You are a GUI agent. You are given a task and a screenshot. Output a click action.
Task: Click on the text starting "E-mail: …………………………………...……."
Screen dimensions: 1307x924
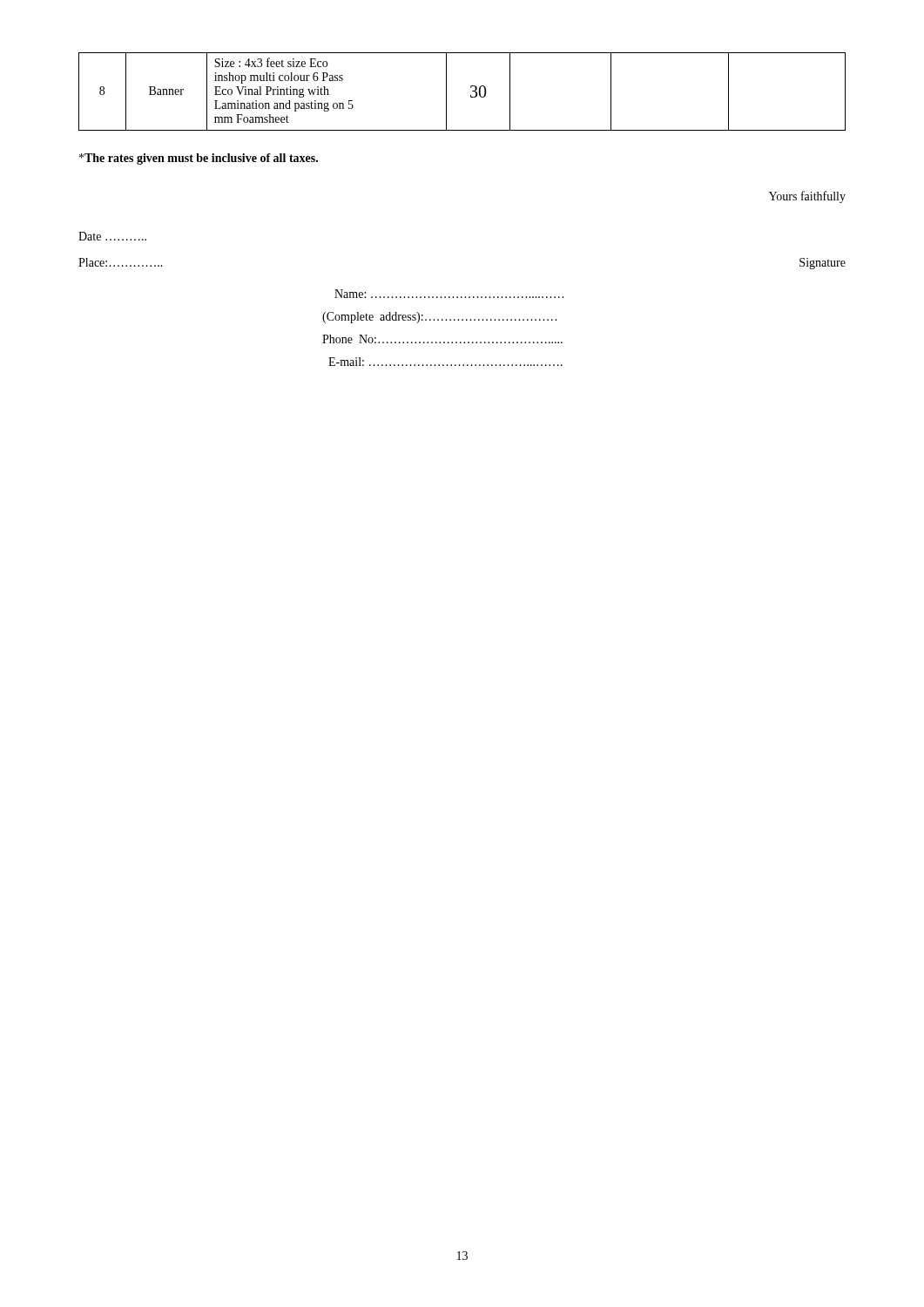pyautogui.click(x=443, y=362)
